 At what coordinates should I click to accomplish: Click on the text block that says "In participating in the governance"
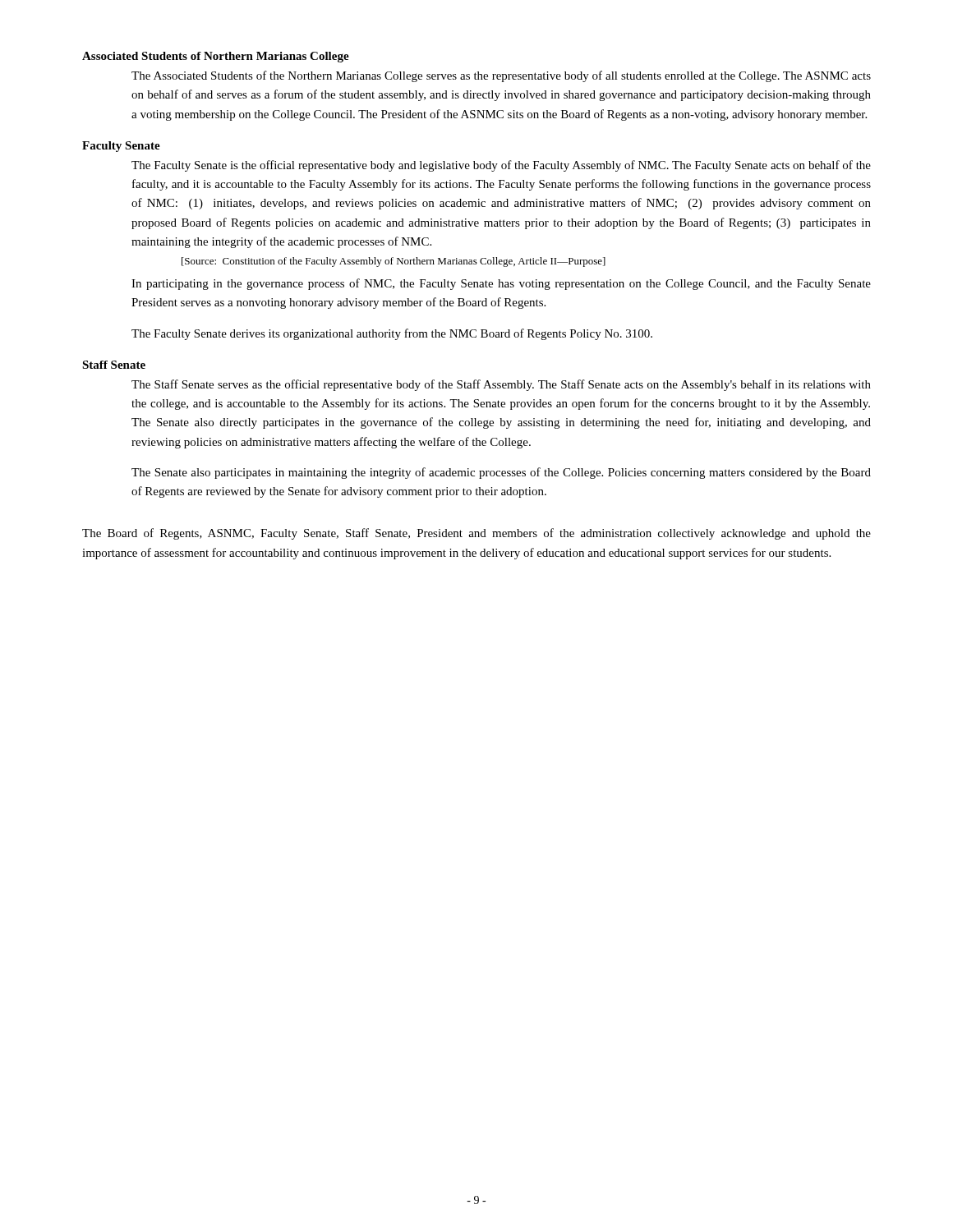[501, 293]
